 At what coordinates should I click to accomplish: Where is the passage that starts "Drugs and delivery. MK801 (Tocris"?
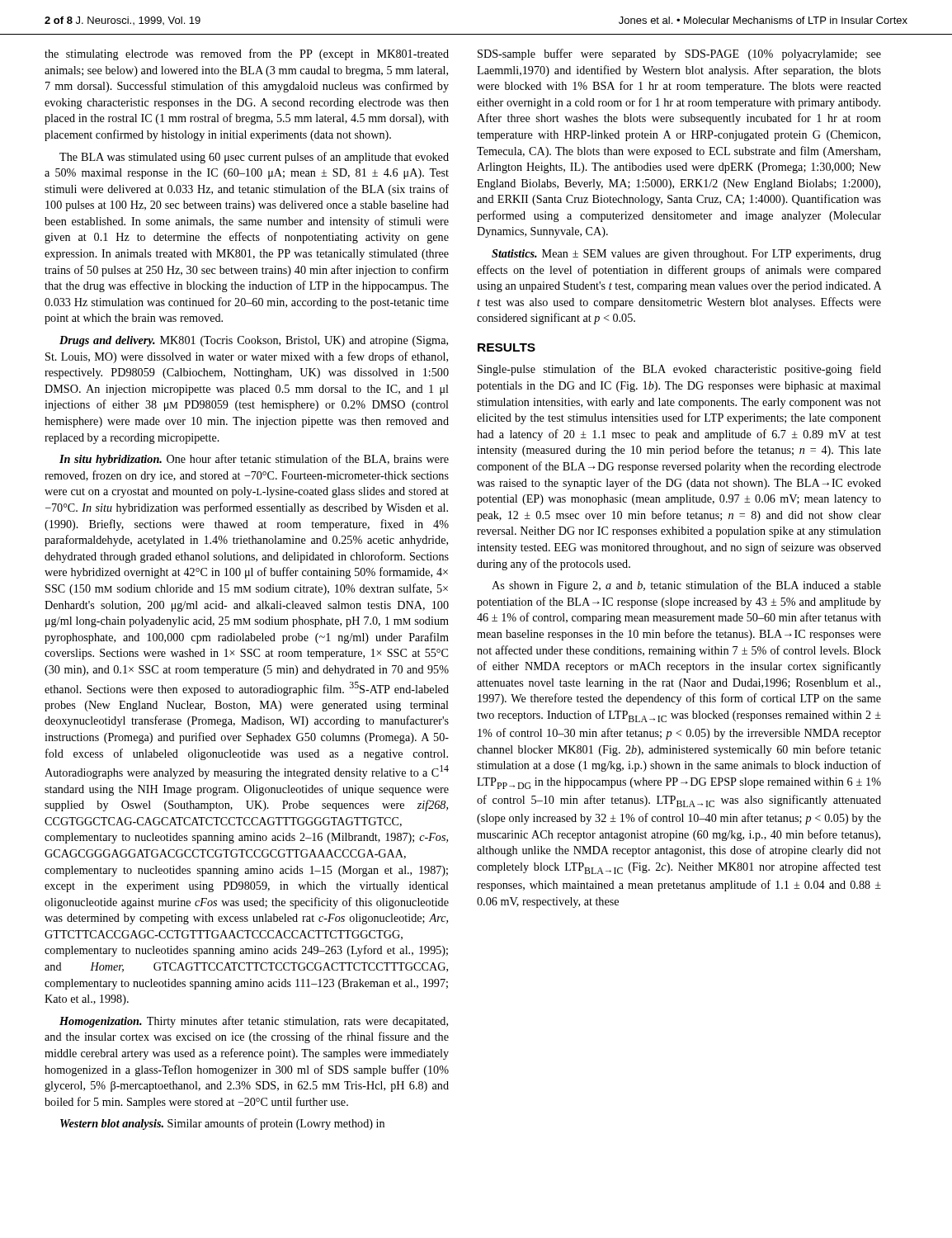[247, 389]
